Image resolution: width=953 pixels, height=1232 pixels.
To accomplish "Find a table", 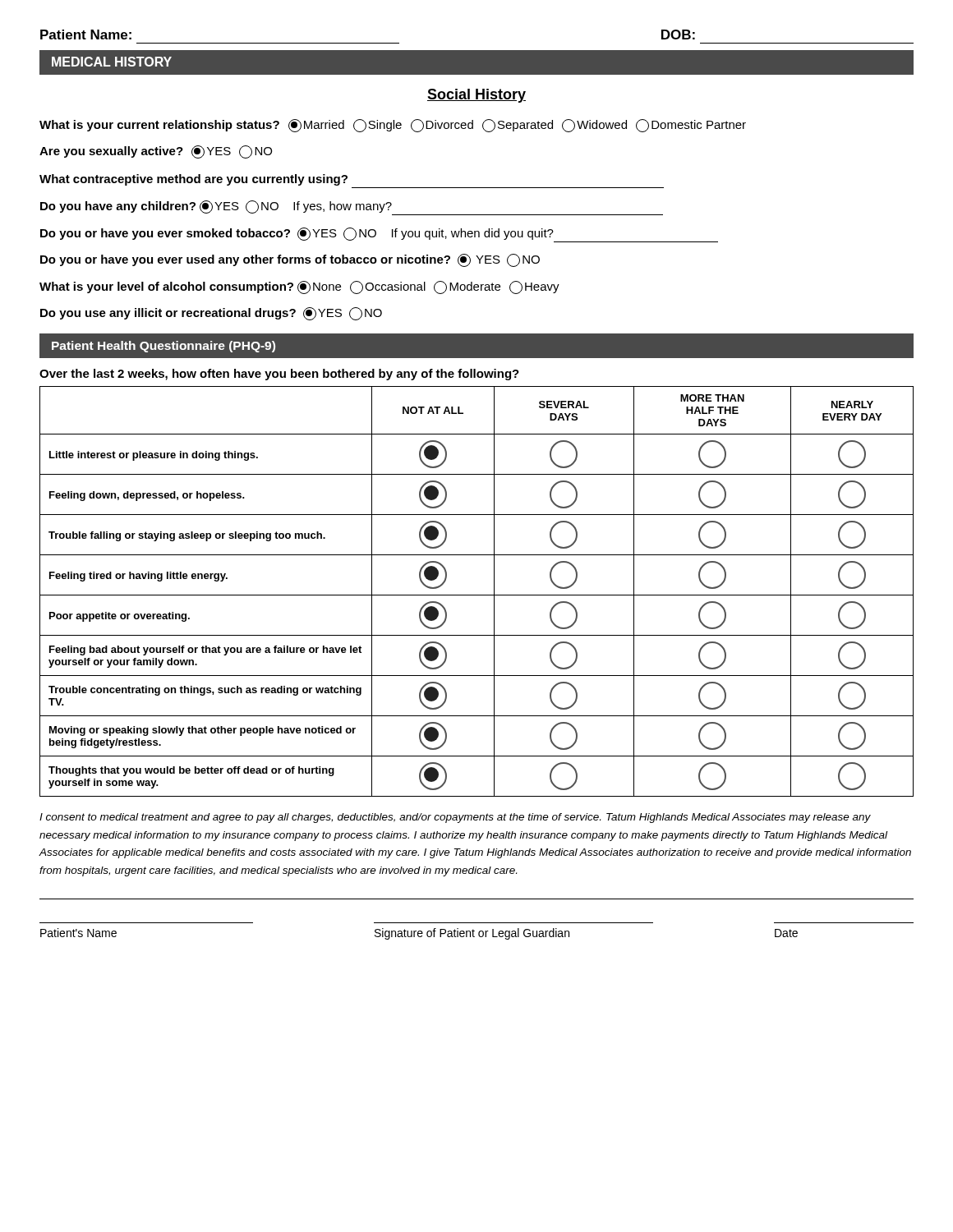I will 476,591.
